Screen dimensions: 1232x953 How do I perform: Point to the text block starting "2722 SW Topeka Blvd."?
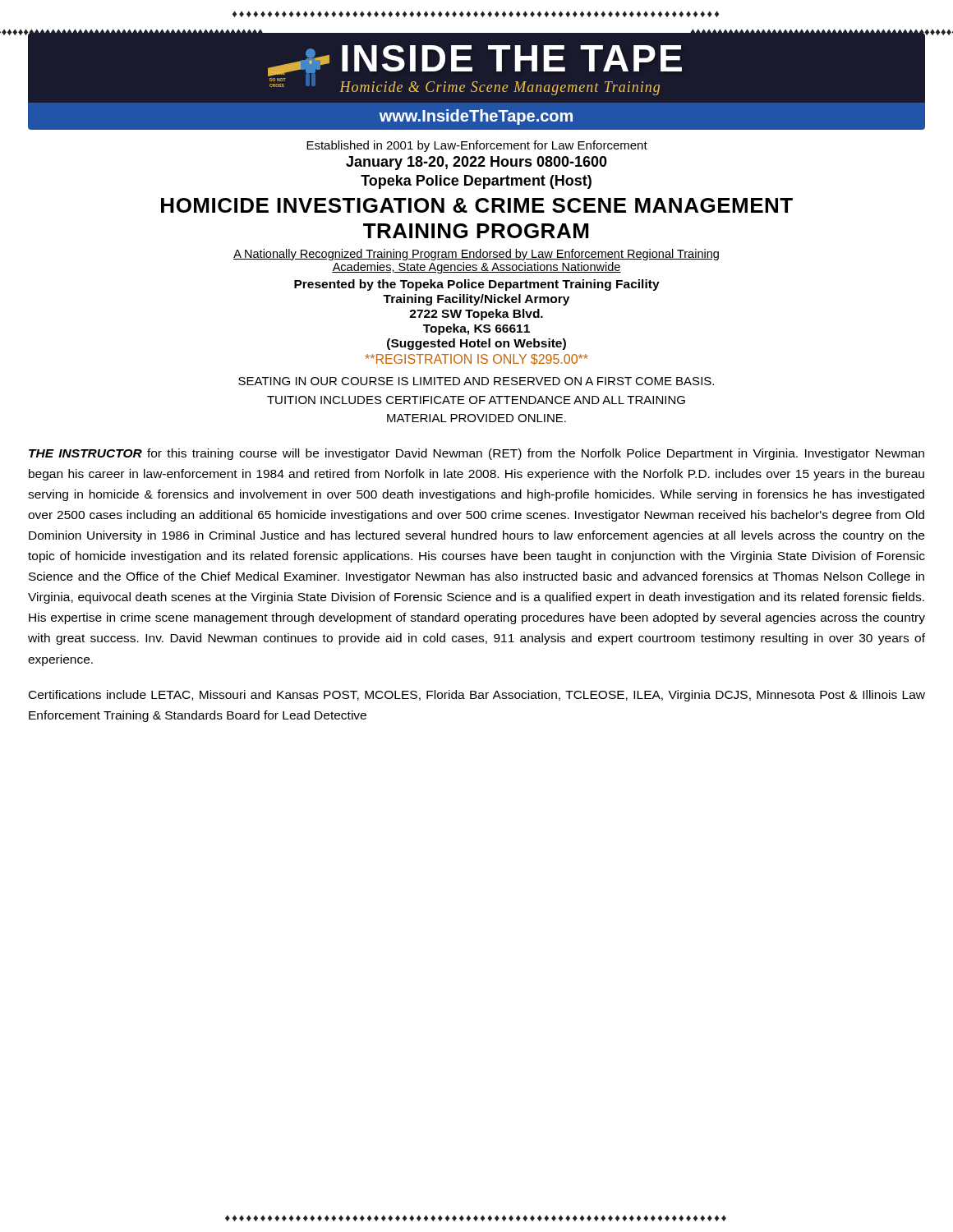click(x=476, y=313)
